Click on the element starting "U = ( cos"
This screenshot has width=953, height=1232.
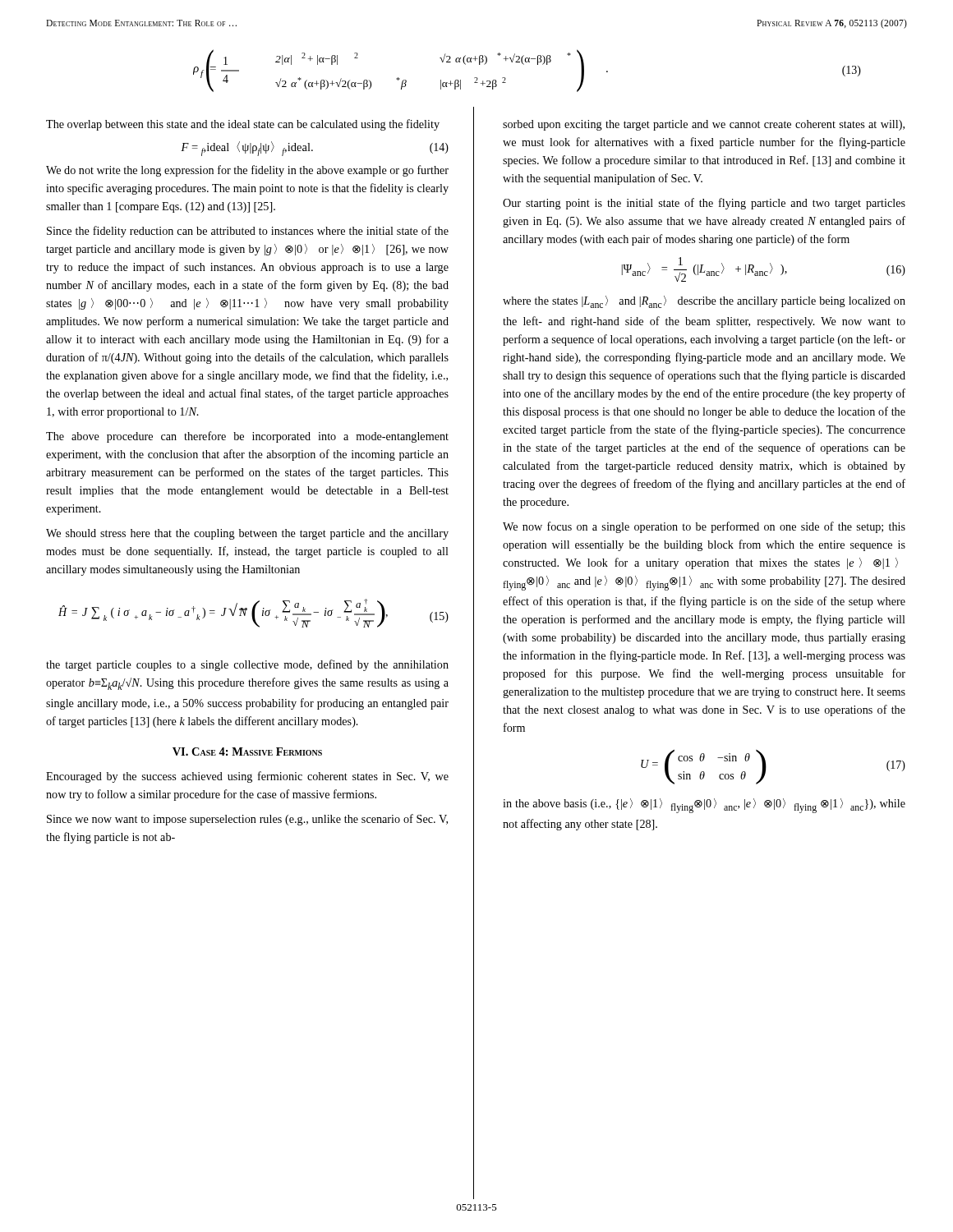click(x=704, y=766)
